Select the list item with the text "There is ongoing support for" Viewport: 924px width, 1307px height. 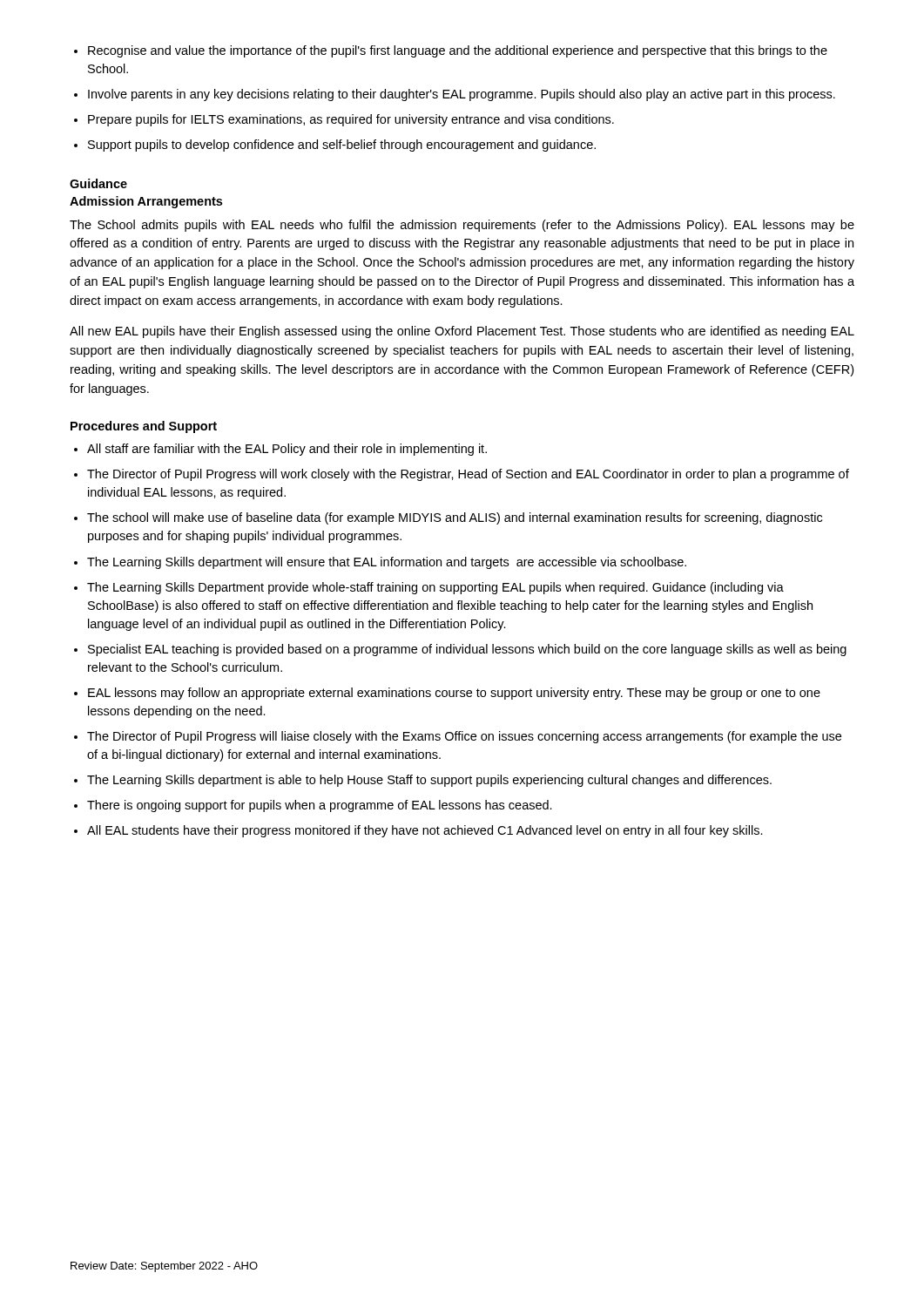coord(320,805)
